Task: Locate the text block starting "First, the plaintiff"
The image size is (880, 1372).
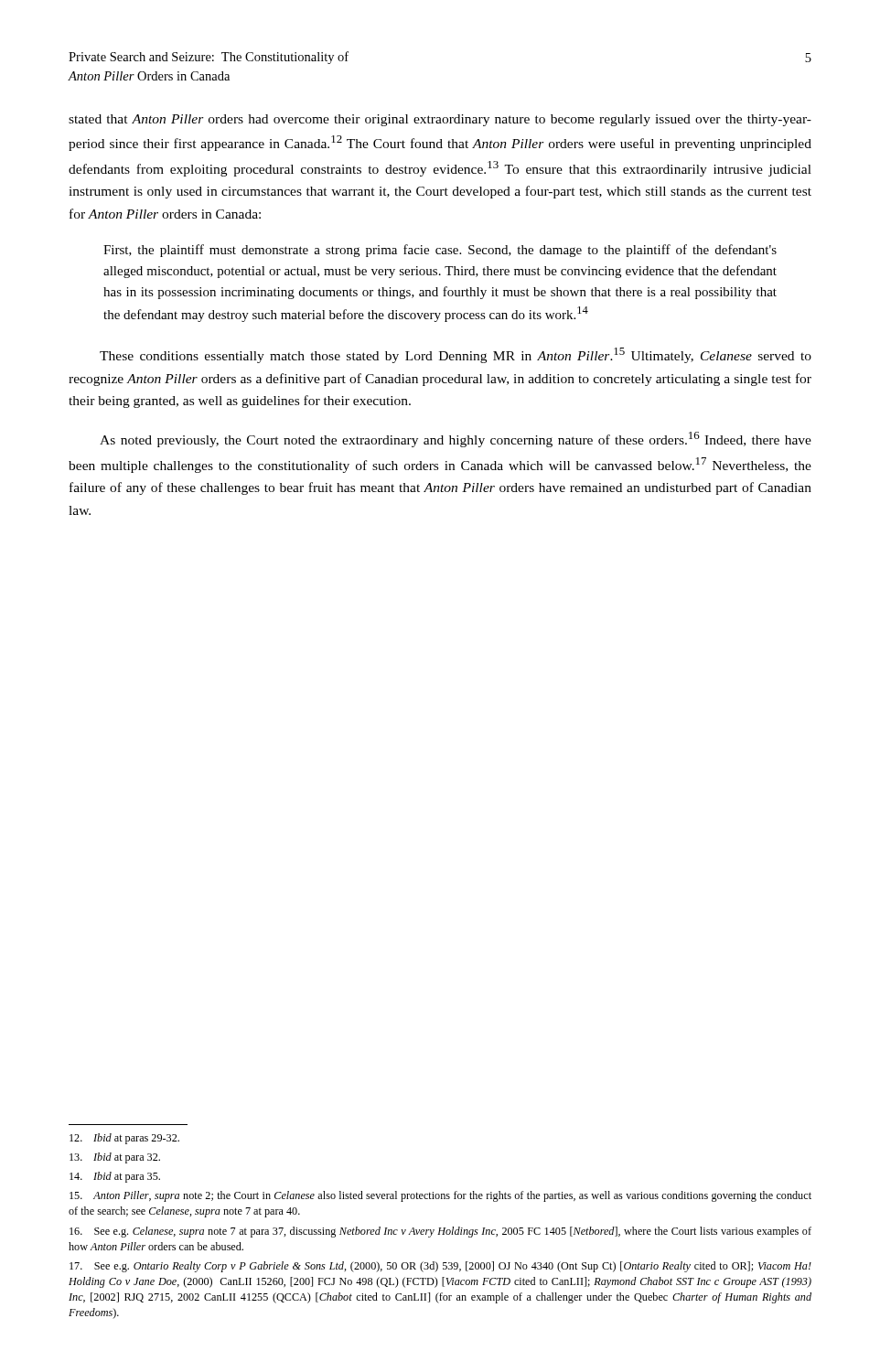Action: (440, 283)
